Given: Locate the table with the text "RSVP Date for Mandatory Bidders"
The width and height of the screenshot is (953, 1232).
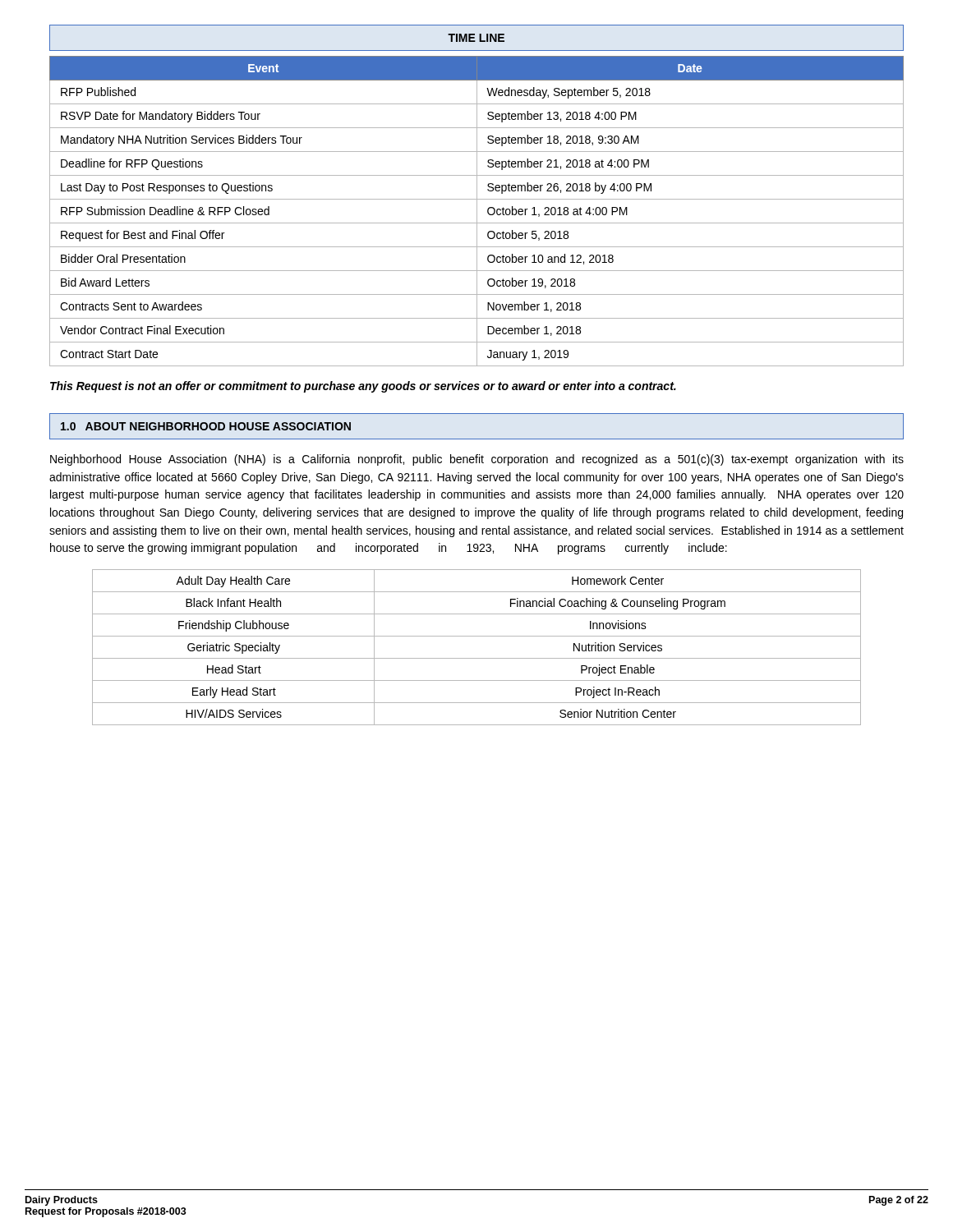Looking at the screenshot, I should tap(476, 211).
